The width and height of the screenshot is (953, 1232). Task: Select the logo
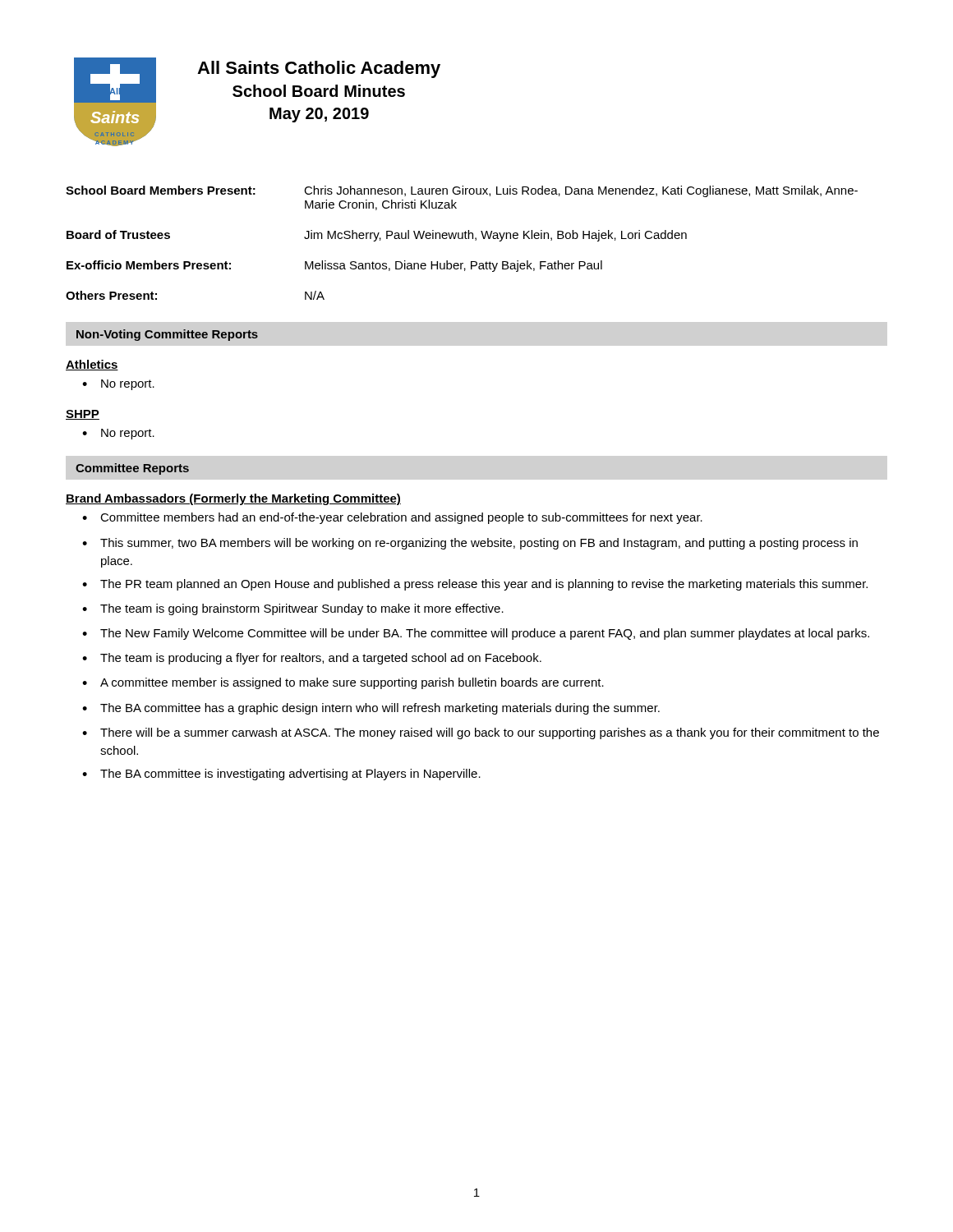coord(119,100)
